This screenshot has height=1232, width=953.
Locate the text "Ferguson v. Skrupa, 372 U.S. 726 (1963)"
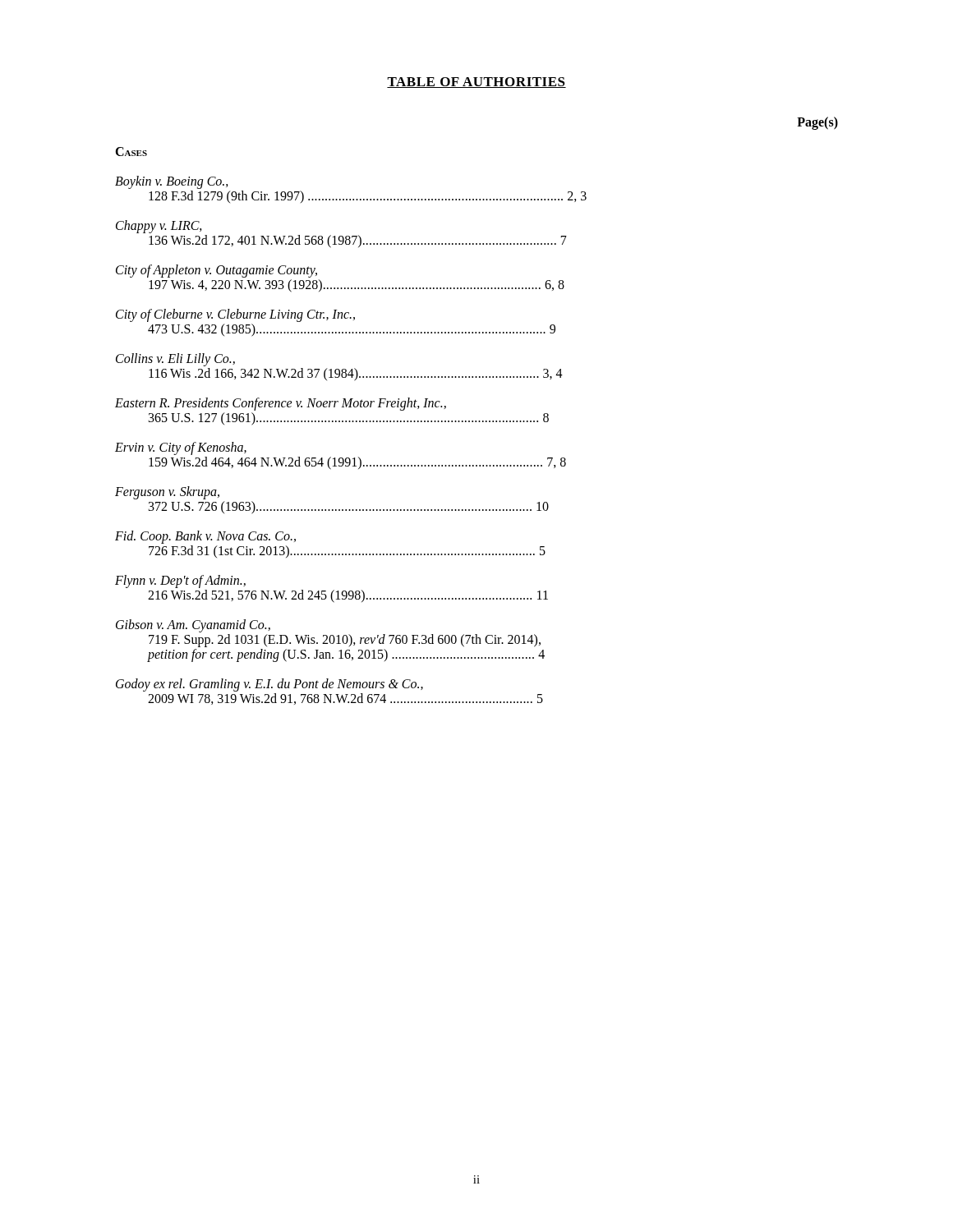click(476, 499)
